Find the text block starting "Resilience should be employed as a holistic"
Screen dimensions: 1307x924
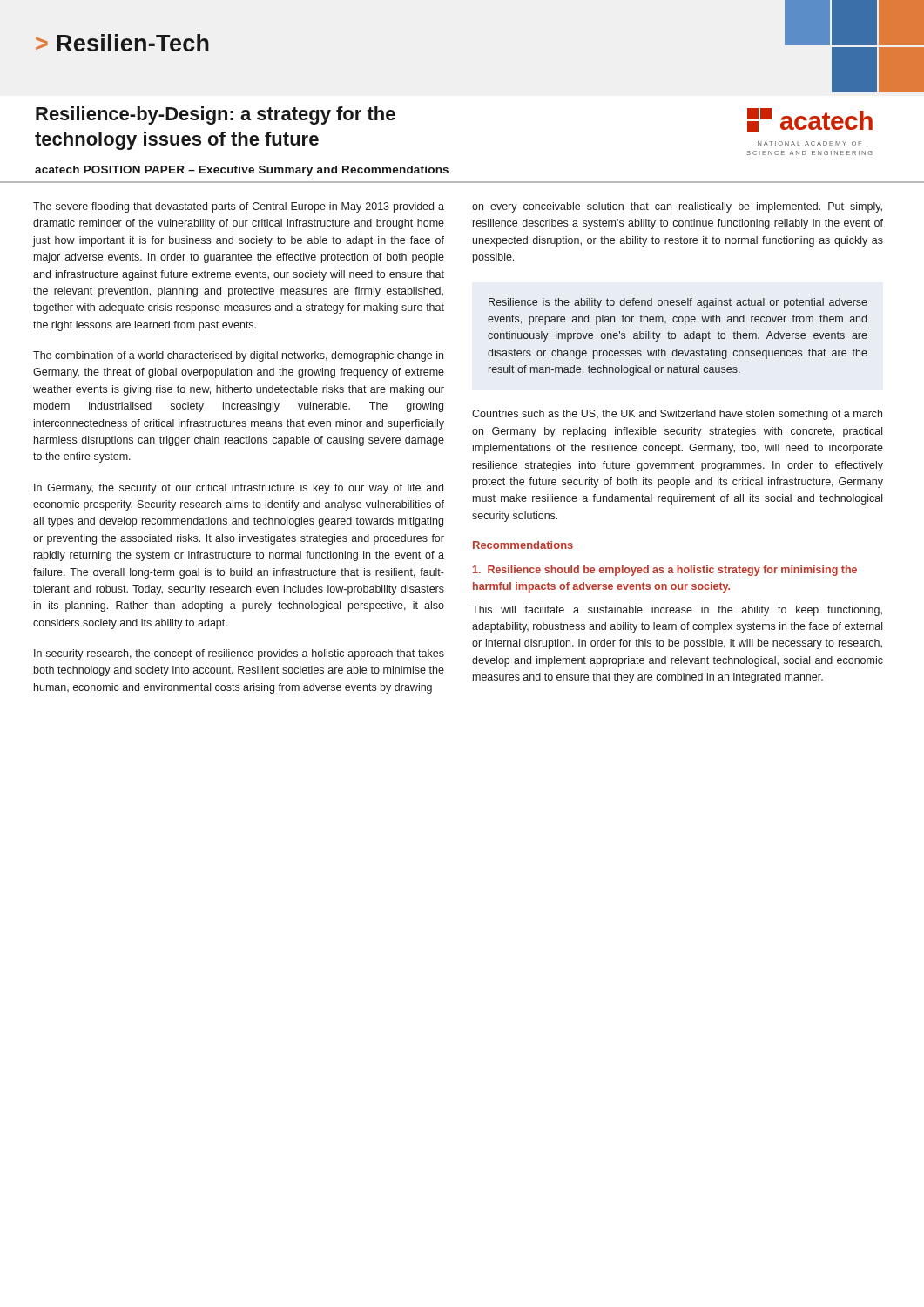(x=678, y=624)
